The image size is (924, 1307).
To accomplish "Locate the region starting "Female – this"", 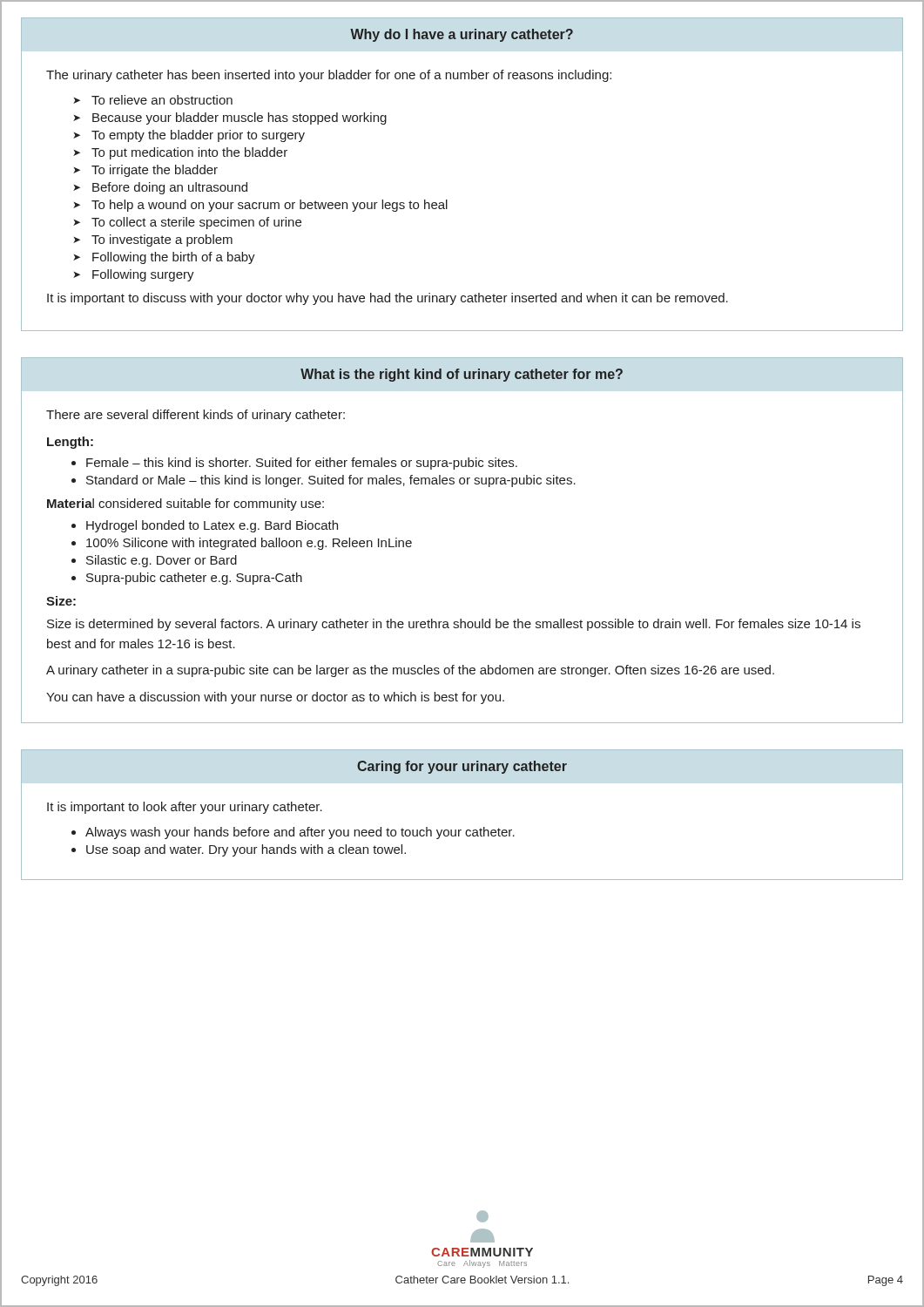I will click(x=302, y=462).
